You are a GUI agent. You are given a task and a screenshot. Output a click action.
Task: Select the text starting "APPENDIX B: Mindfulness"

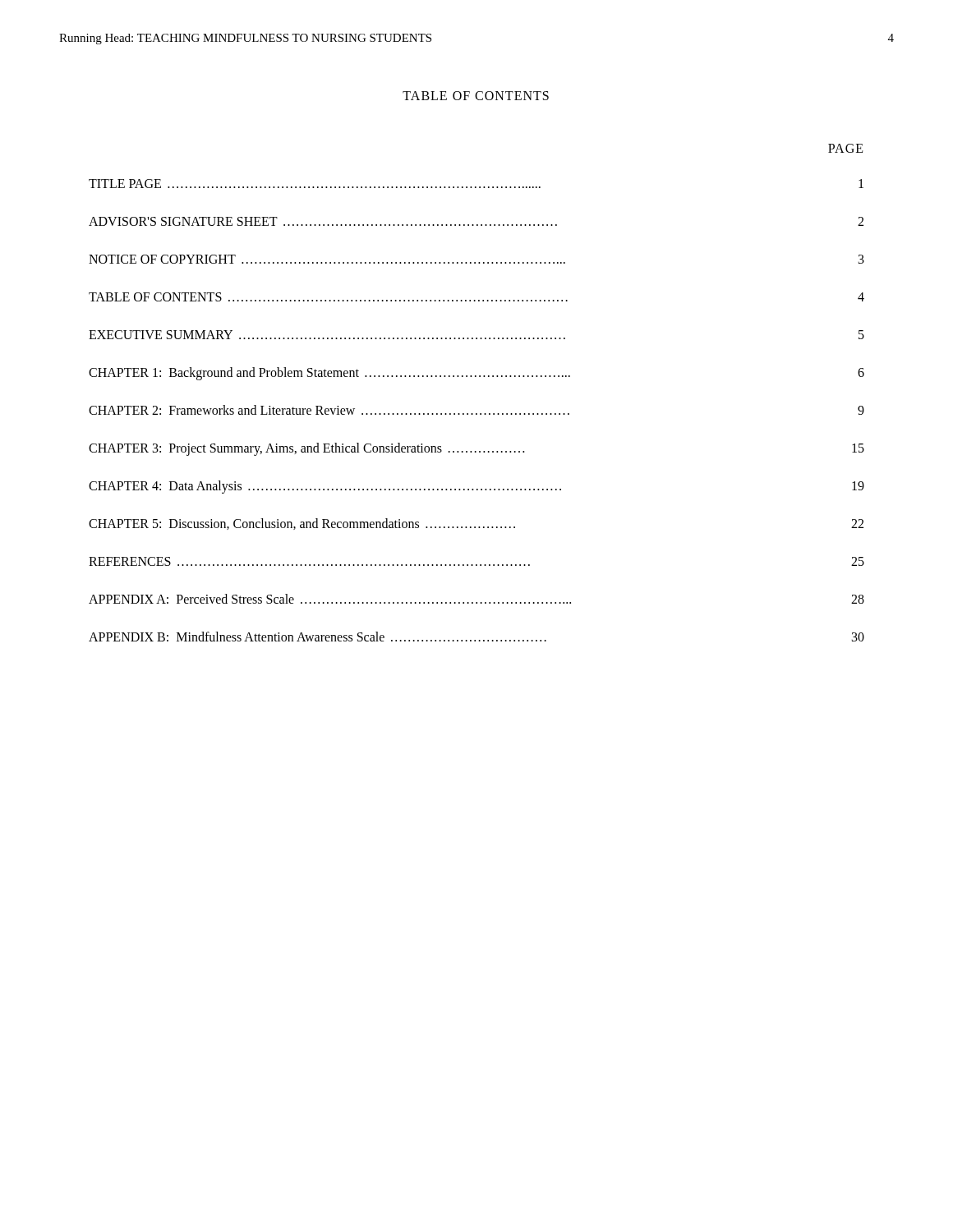click(476, 637)
